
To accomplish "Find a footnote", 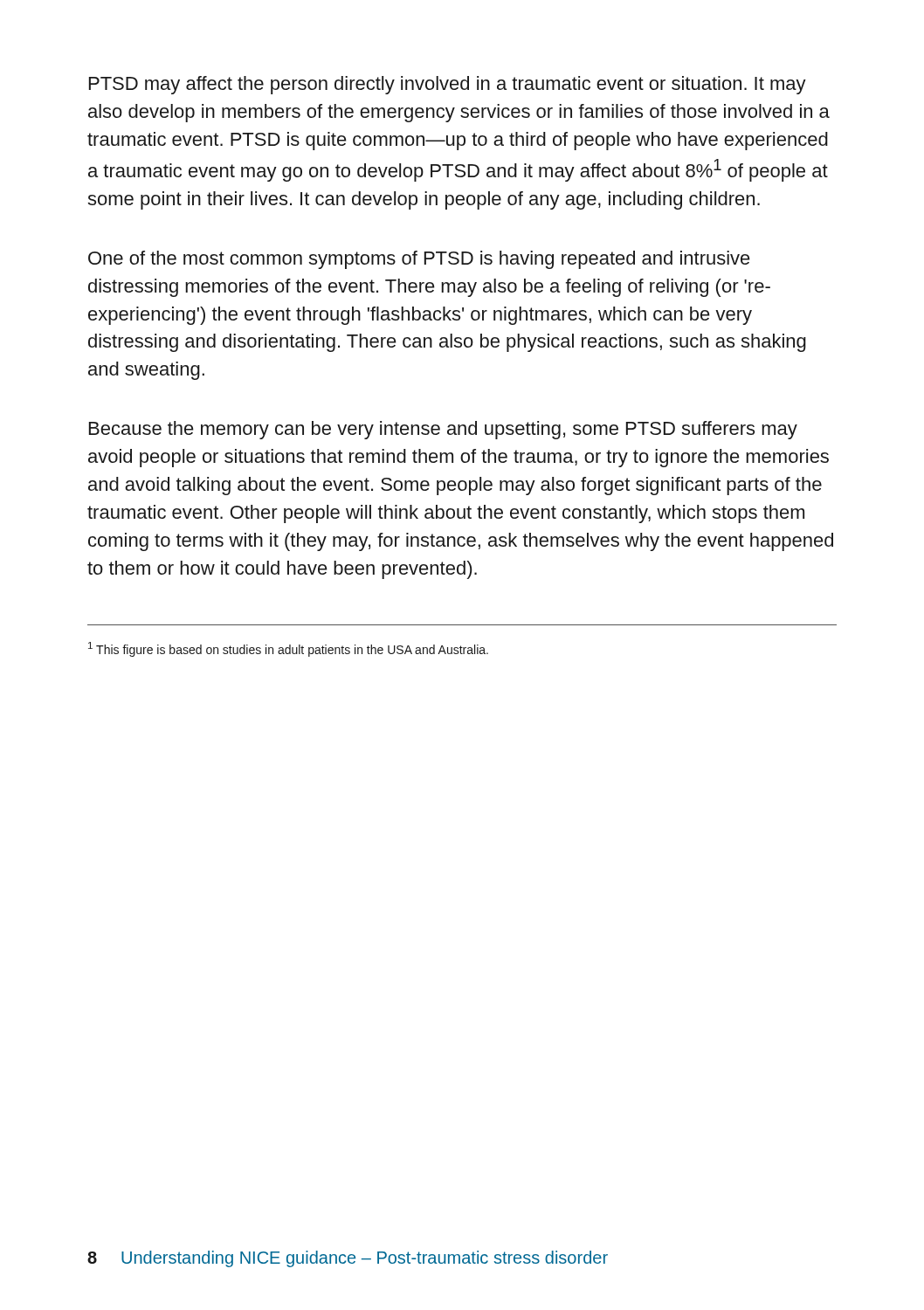I will 288,647.
